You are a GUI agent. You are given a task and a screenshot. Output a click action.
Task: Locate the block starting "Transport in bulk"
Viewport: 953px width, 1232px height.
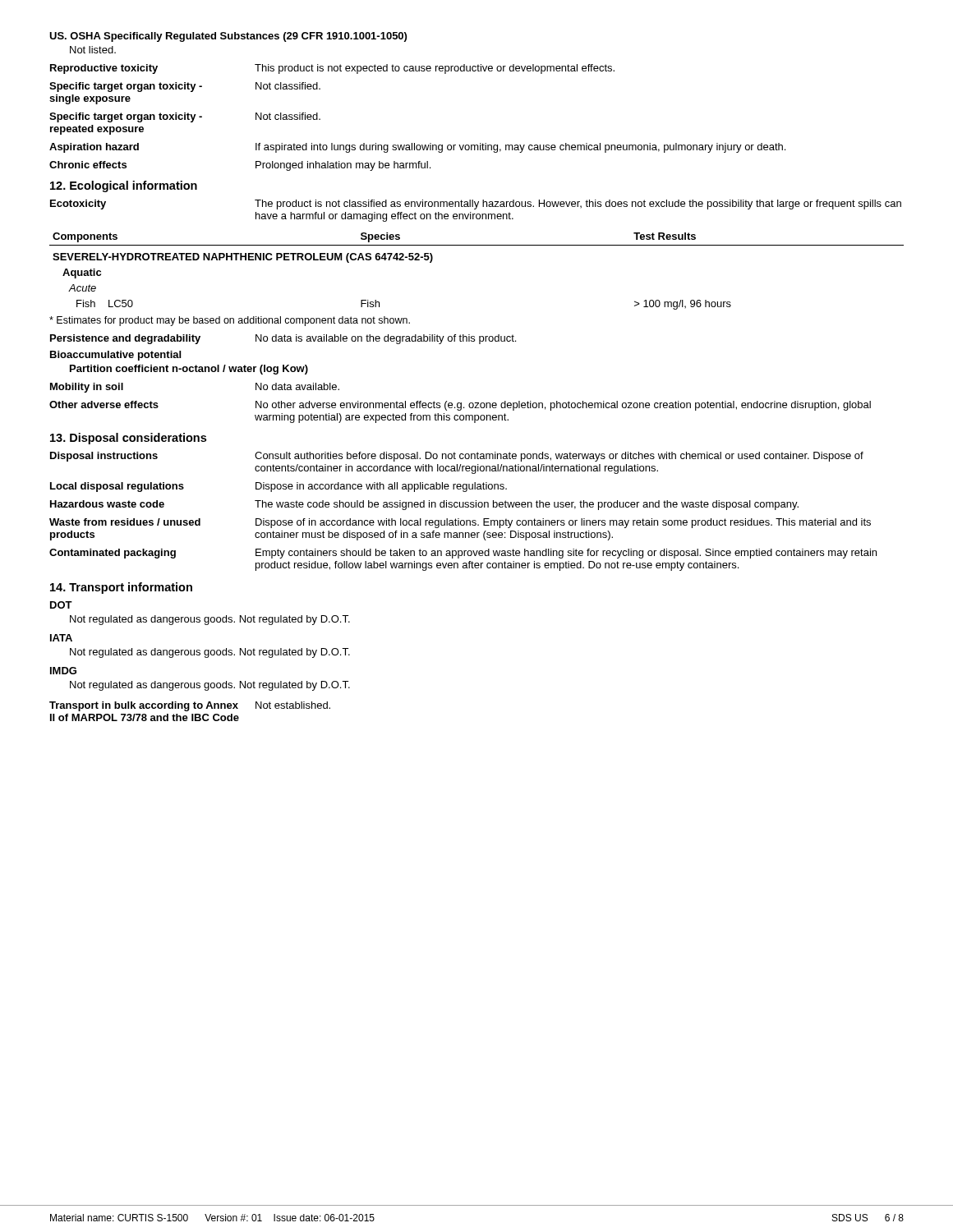click(x=190, y=706)
